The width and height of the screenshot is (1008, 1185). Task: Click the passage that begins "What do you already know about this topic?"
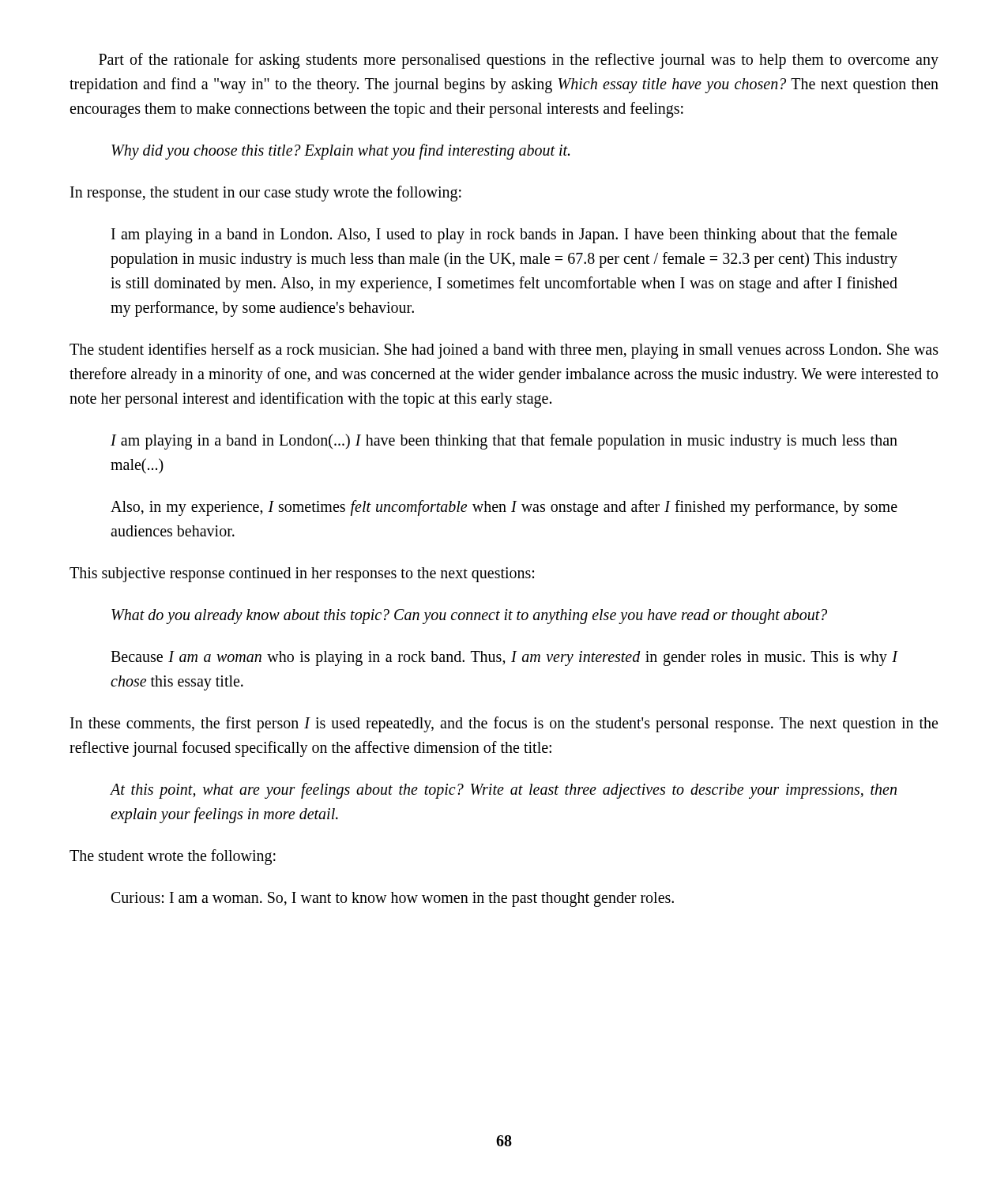click(469, 615)
